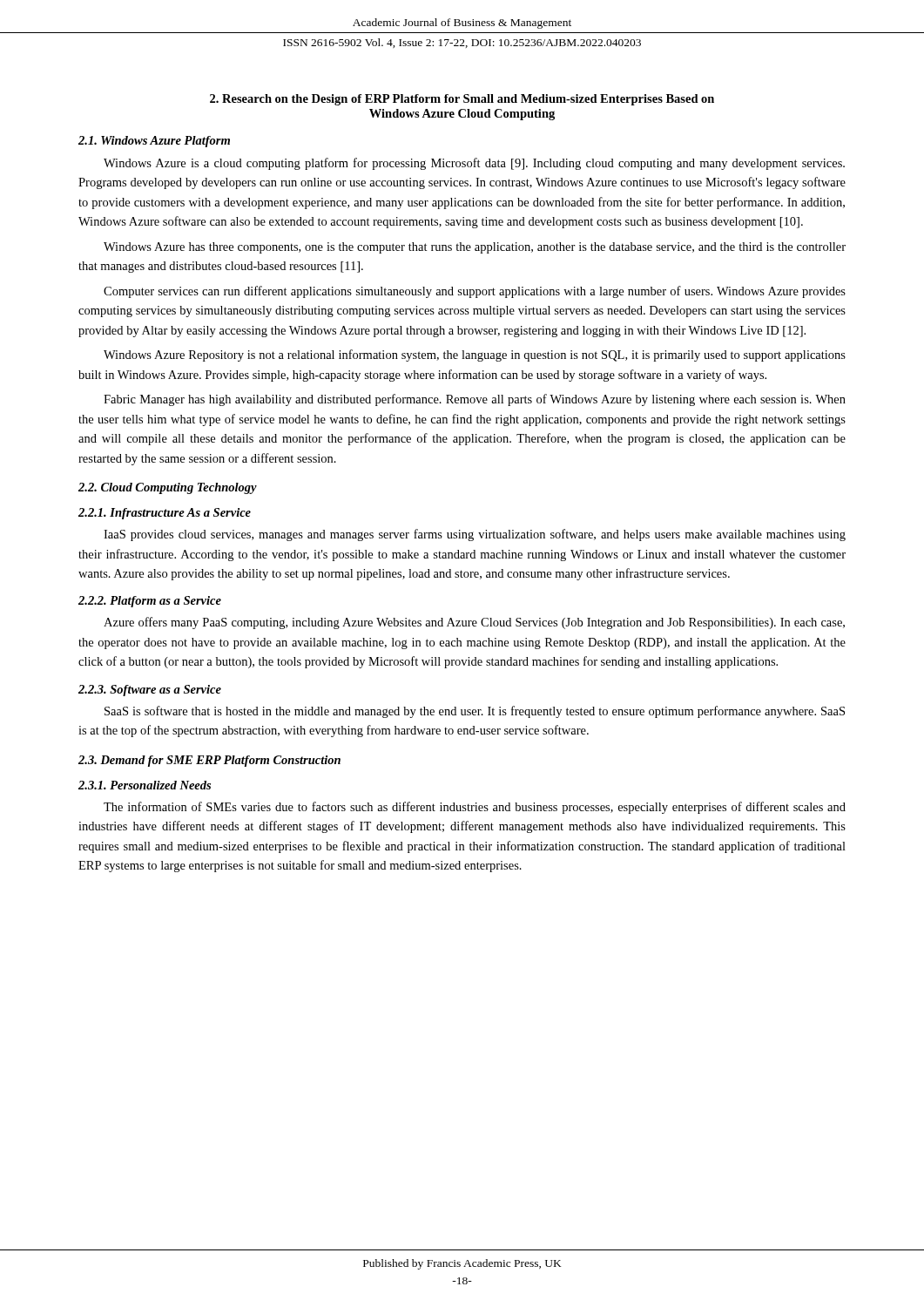This screenshot has height=1307, width=924.
Task: Click on the block starting "Computer services can"
Action: point(462,310)
